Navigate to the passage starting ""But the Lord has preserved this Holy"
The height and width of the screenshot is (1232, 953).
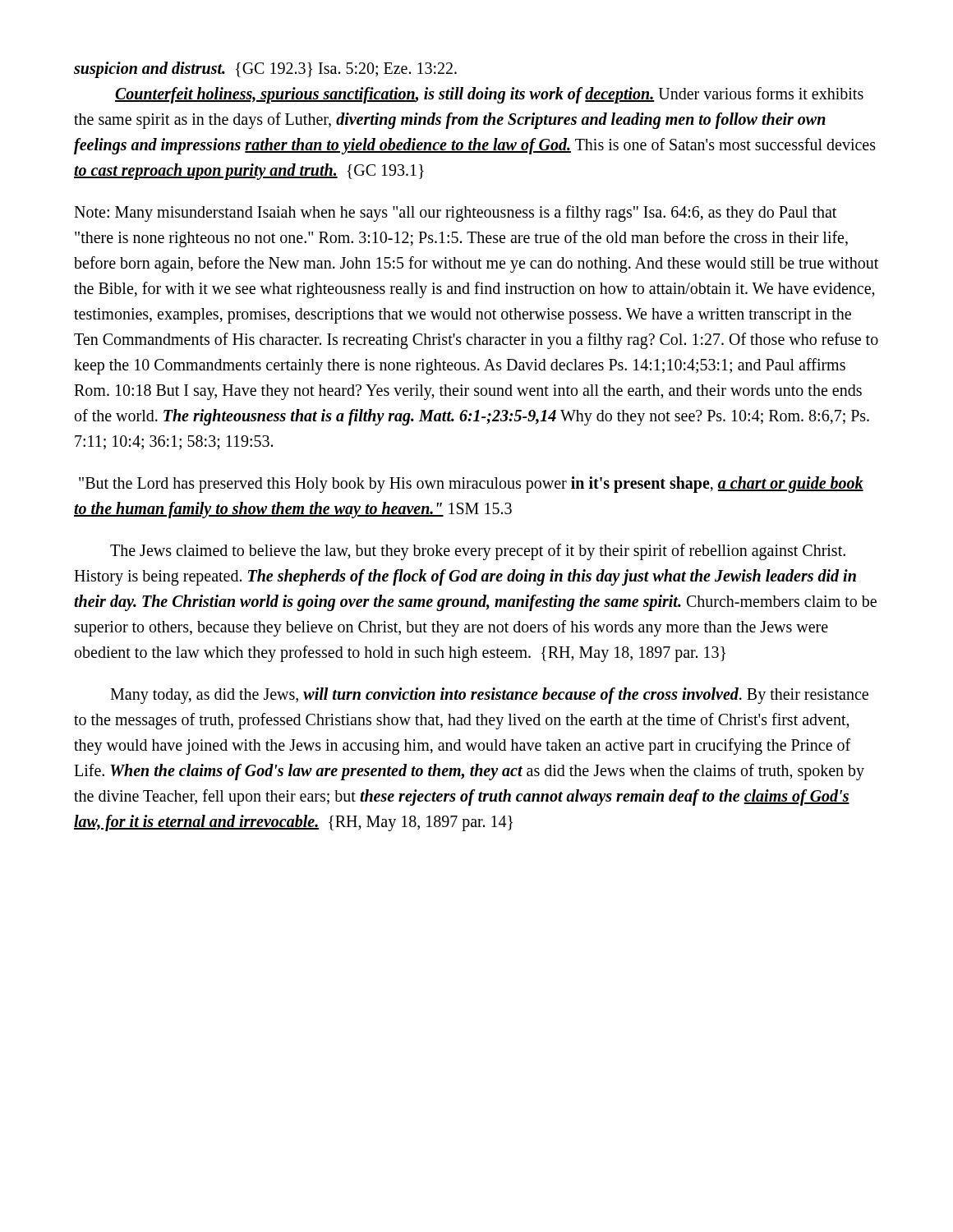click(x=468, y=496)
